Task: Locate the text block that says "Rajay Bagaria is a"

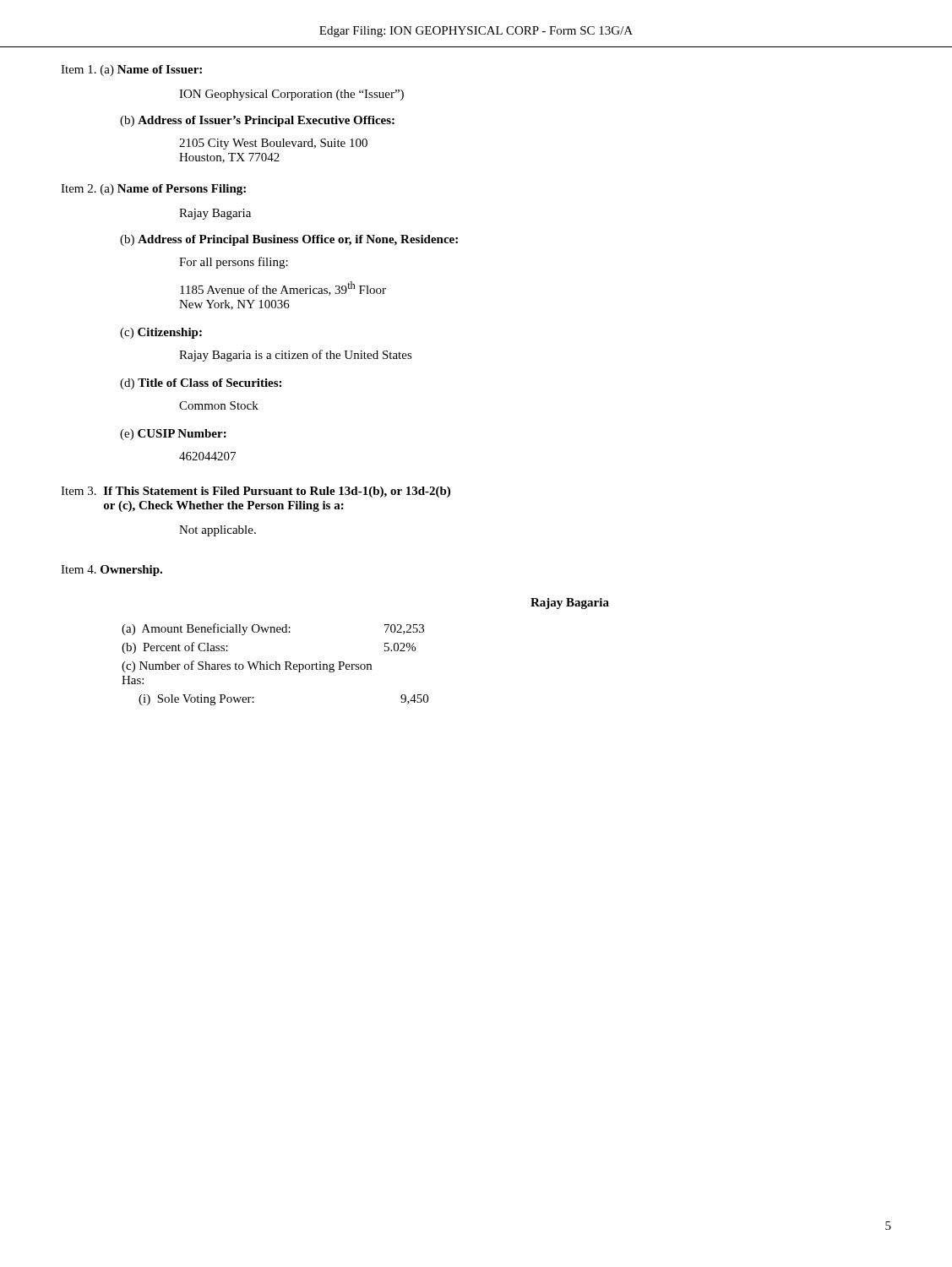Action: [296, 355]
